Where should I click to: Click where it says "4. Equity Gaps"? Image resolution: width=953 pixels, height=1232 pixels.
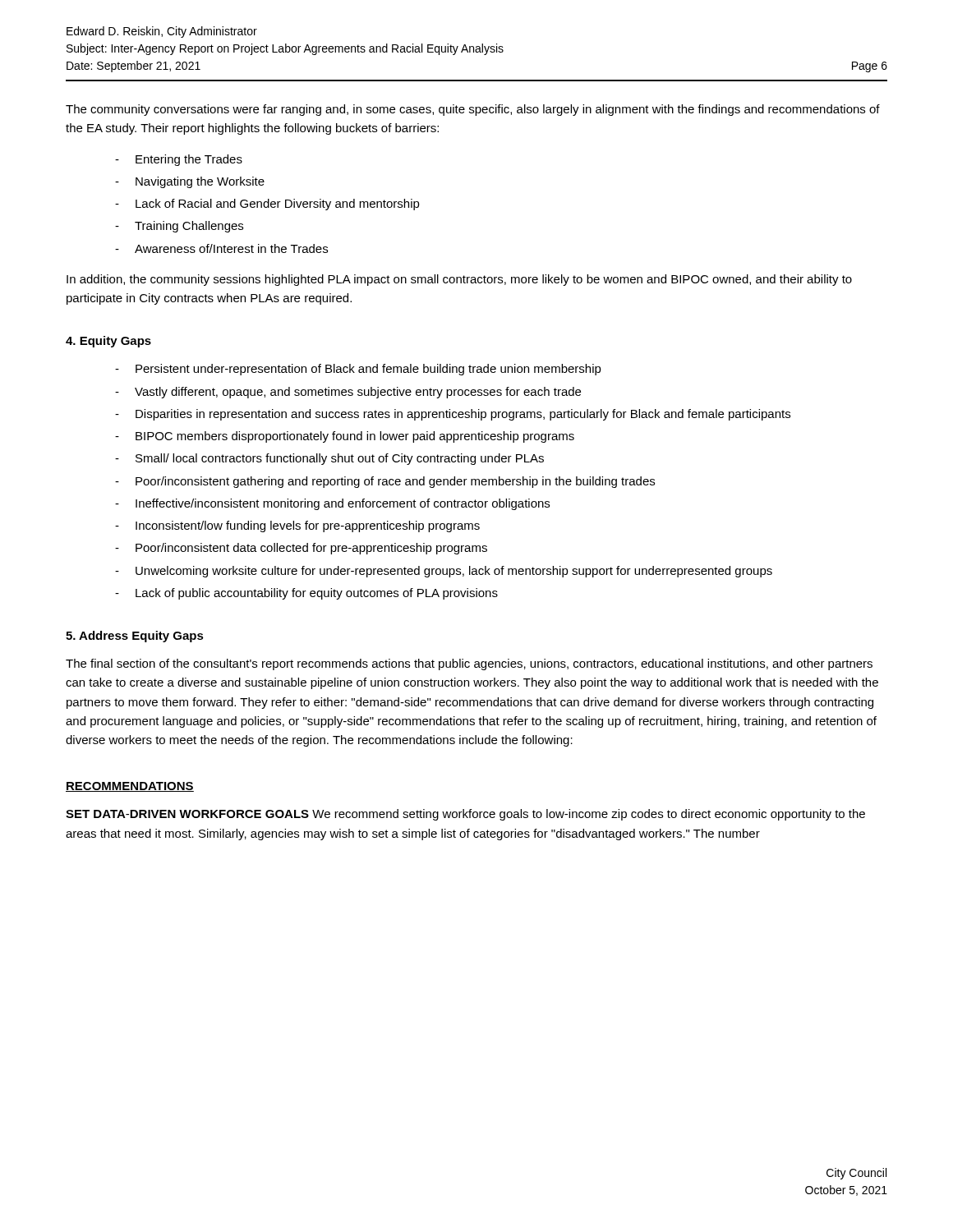(109, 341)
